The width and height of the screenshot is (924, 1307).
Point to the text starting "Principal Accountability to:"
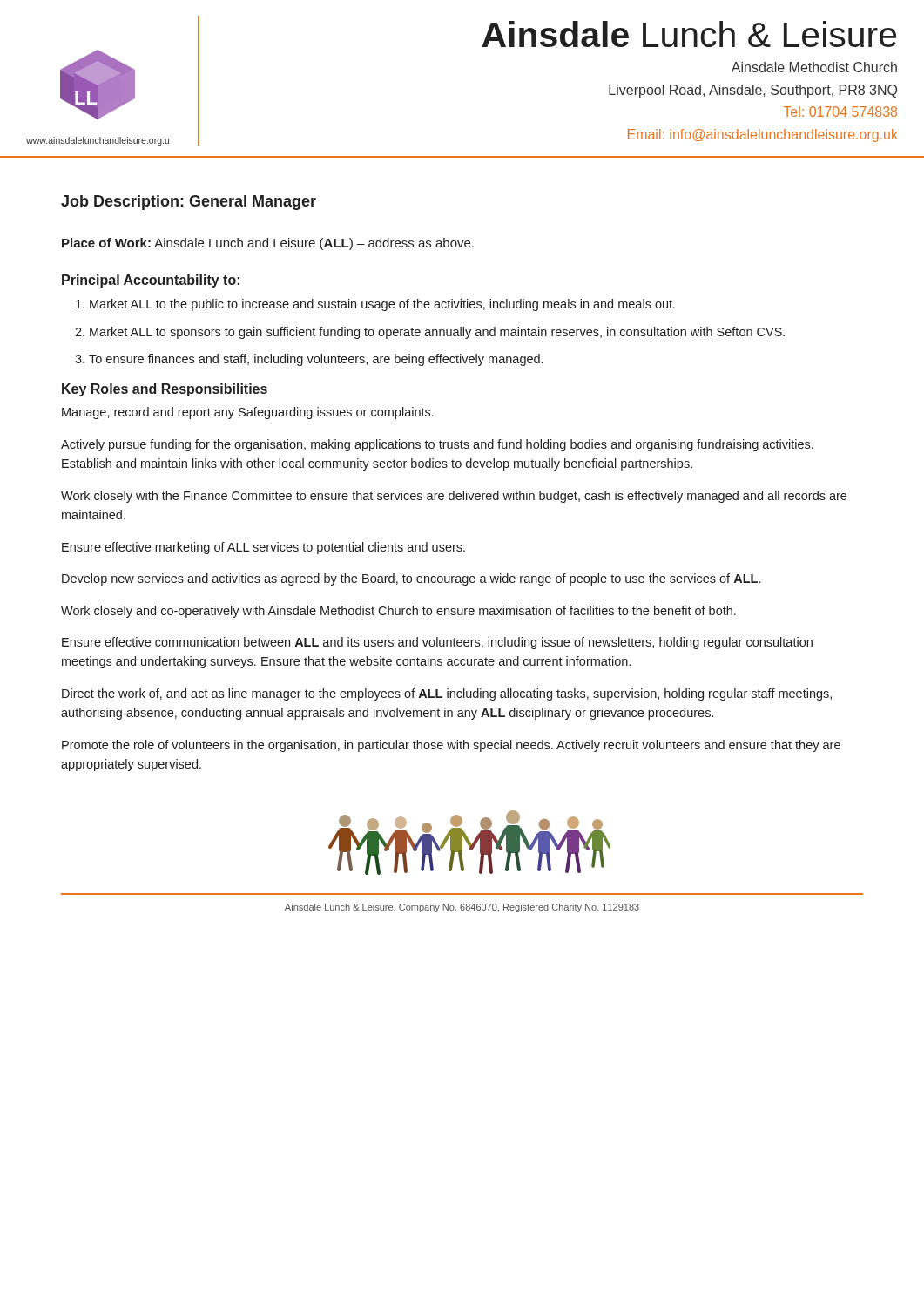pyautogui.click(x=151, y=280)
